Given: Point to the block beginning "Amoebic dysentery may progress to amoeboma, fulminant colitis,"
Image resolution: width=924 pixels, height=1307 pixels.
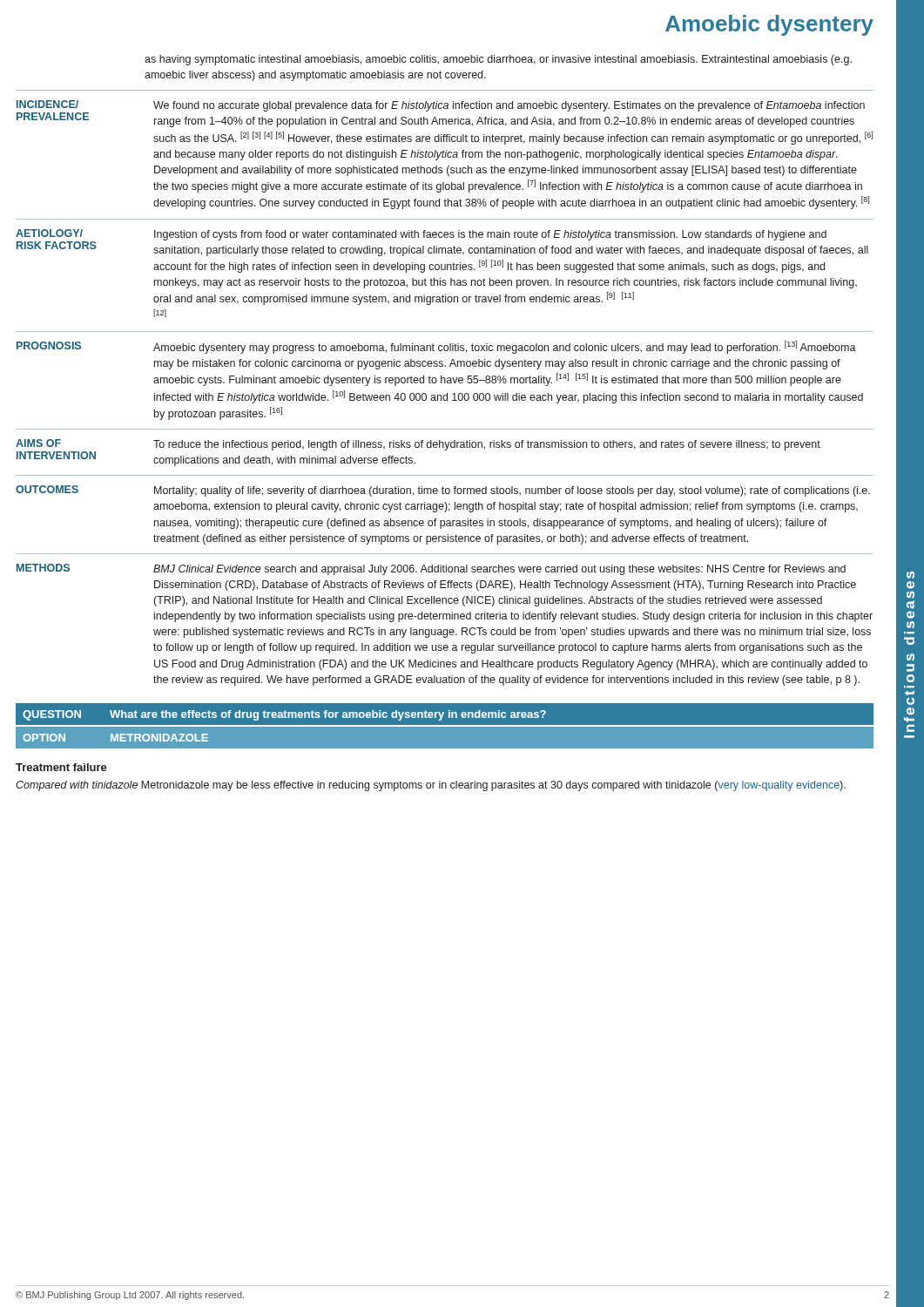Looking at the screenshot, I should [508, 380].
